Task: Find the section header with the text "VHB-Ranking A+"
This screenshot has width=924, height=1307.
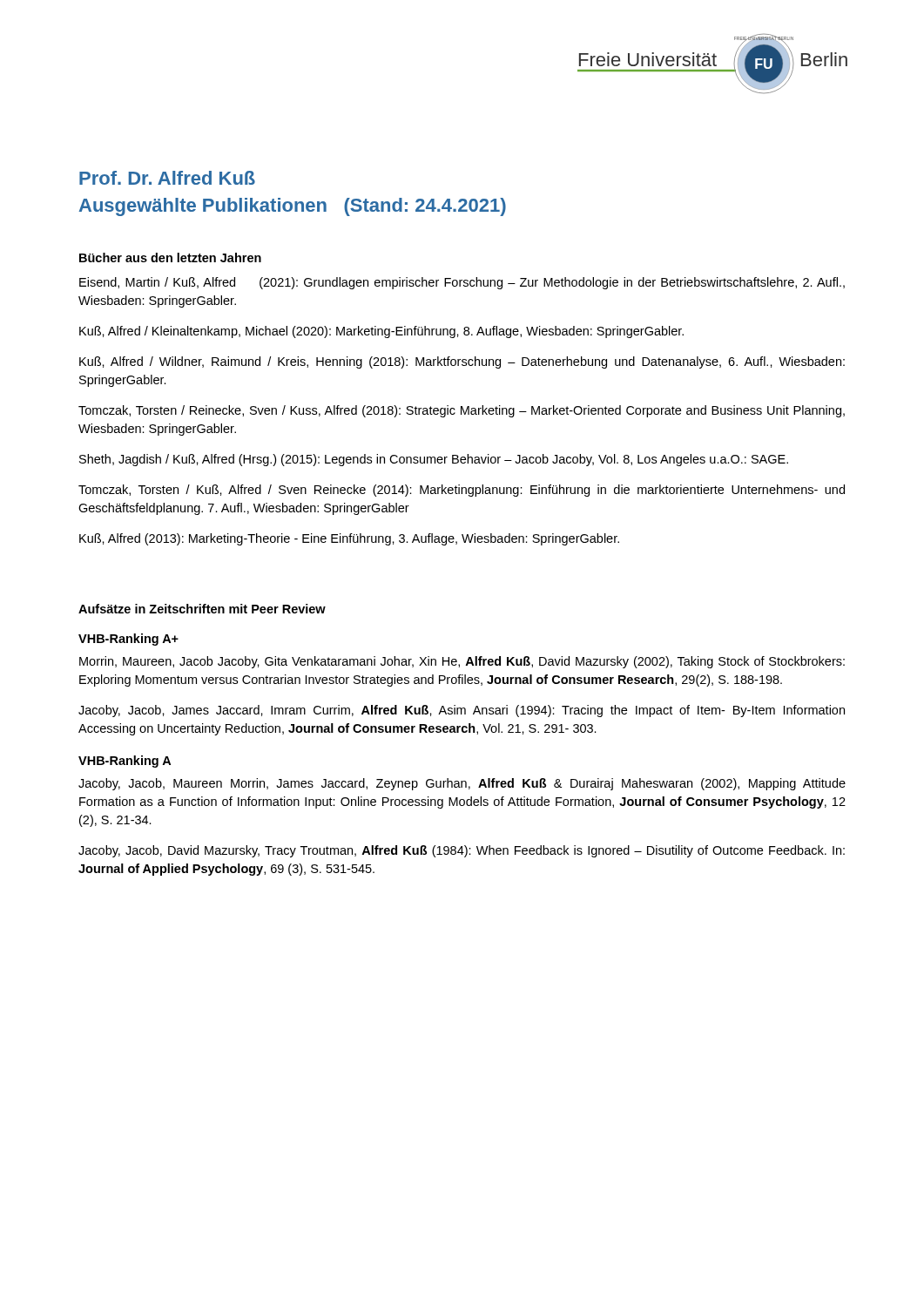Action: [x=128, y=638]
